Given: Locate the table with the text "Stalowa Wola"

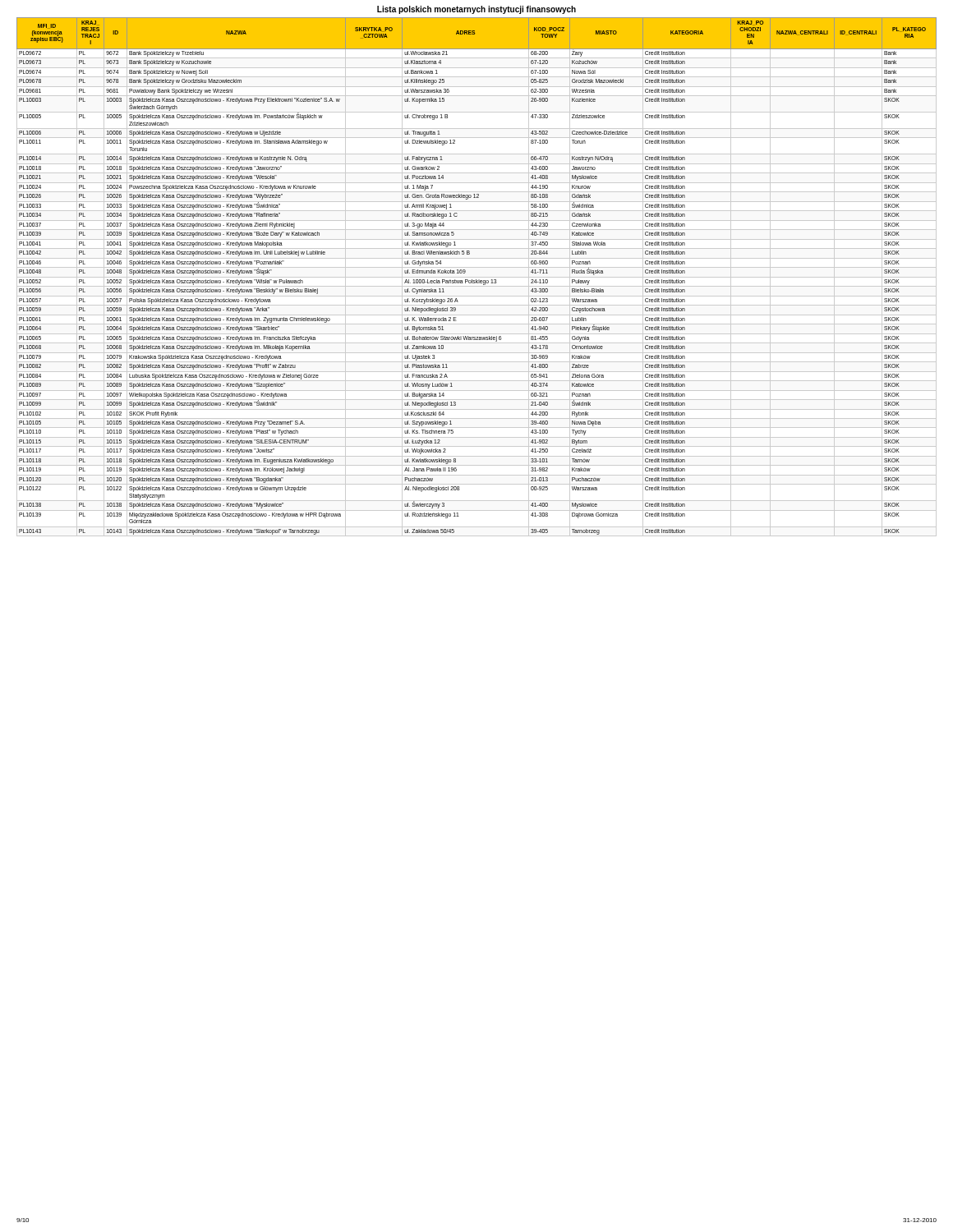Looking at the screenshot, I should [476, 277].
